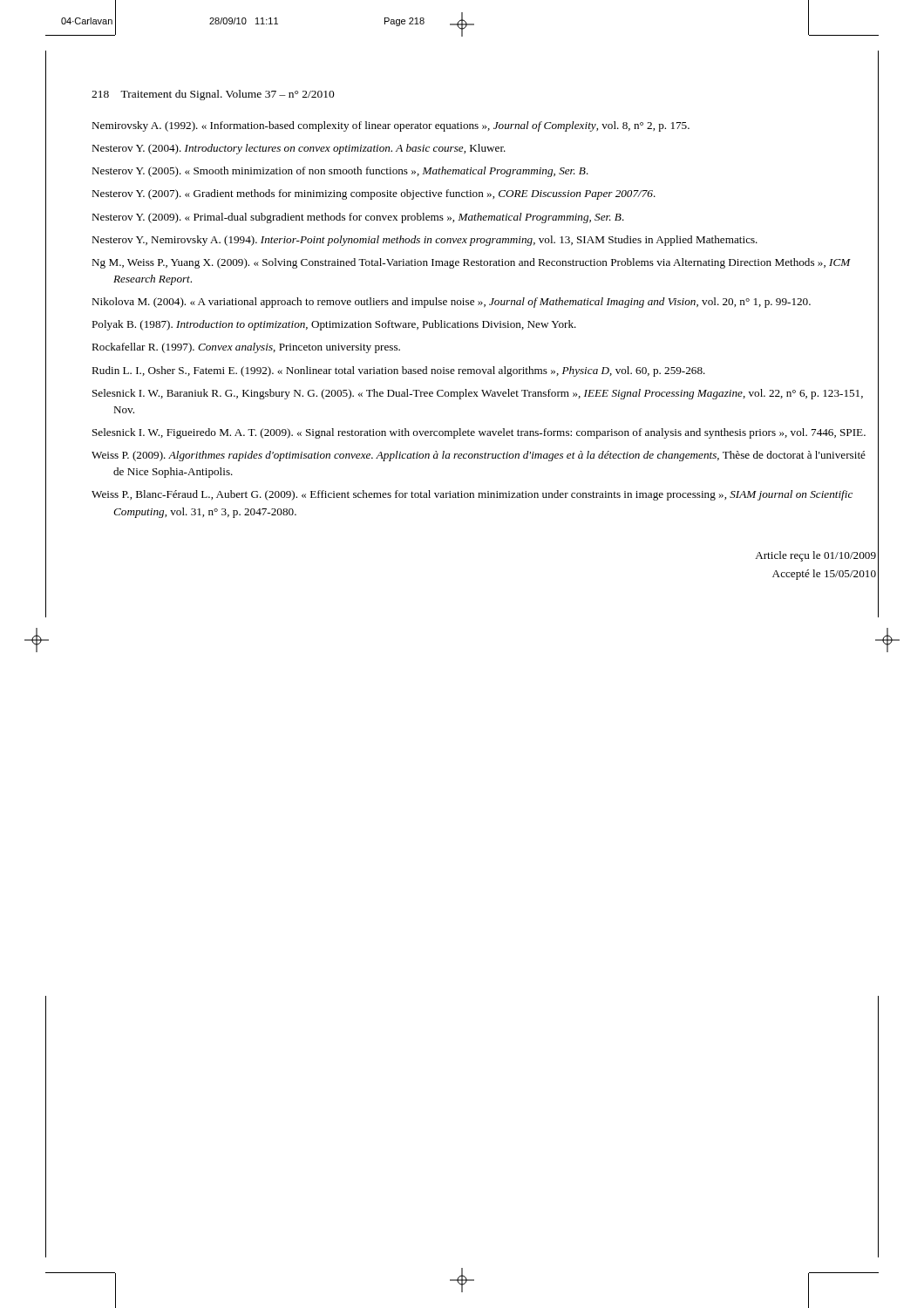924x1308 pixels.
Task: Locate the text block starting "Nikolova M. (2004). « A variational approach to"
Action: pos(451,301)
